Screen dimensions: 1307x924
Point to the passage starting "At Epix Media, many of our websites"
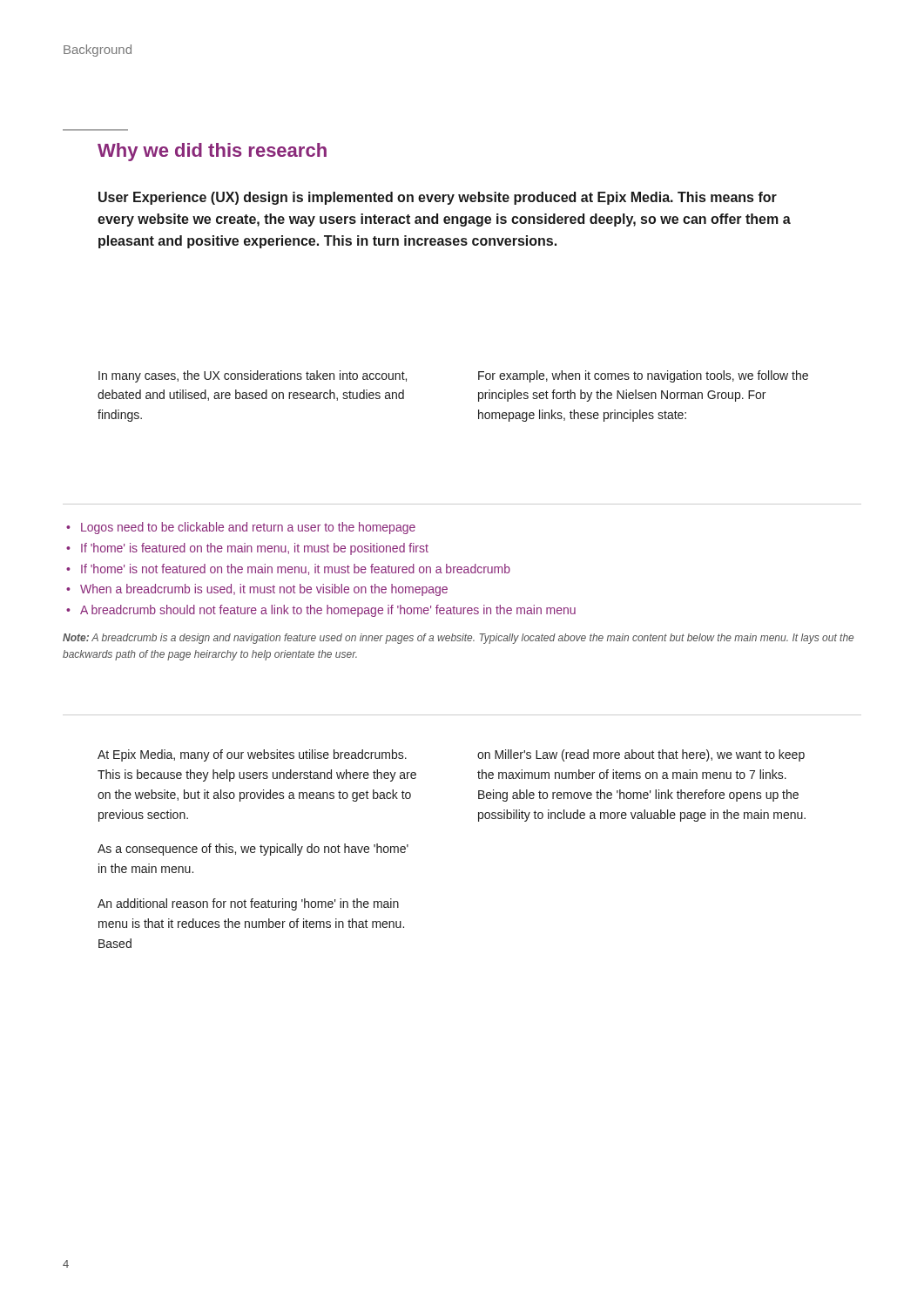(x=259, y=849)
